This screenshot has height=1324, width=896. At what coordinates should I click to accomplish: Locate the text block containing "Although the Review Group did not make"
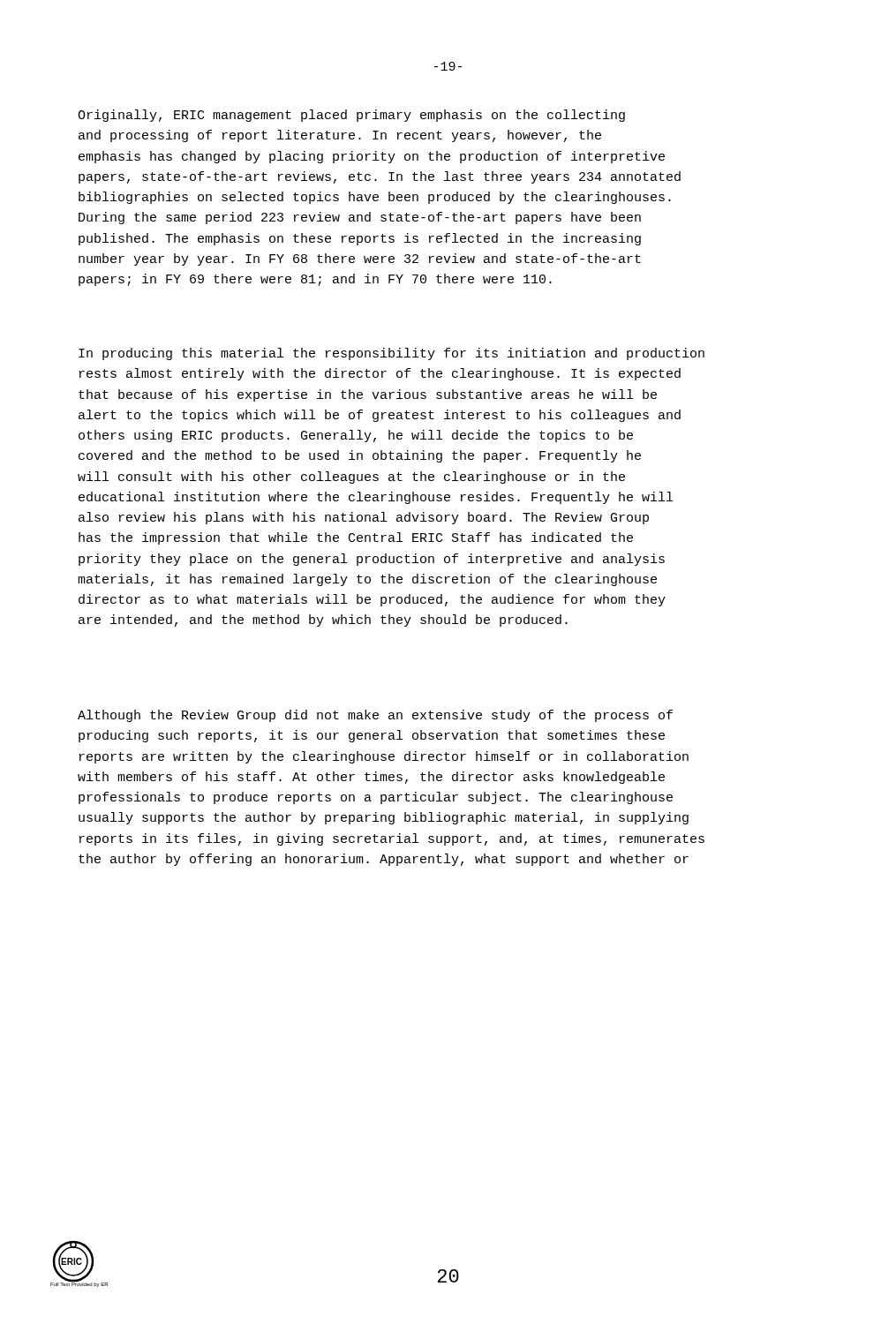(x=392, y=788)
